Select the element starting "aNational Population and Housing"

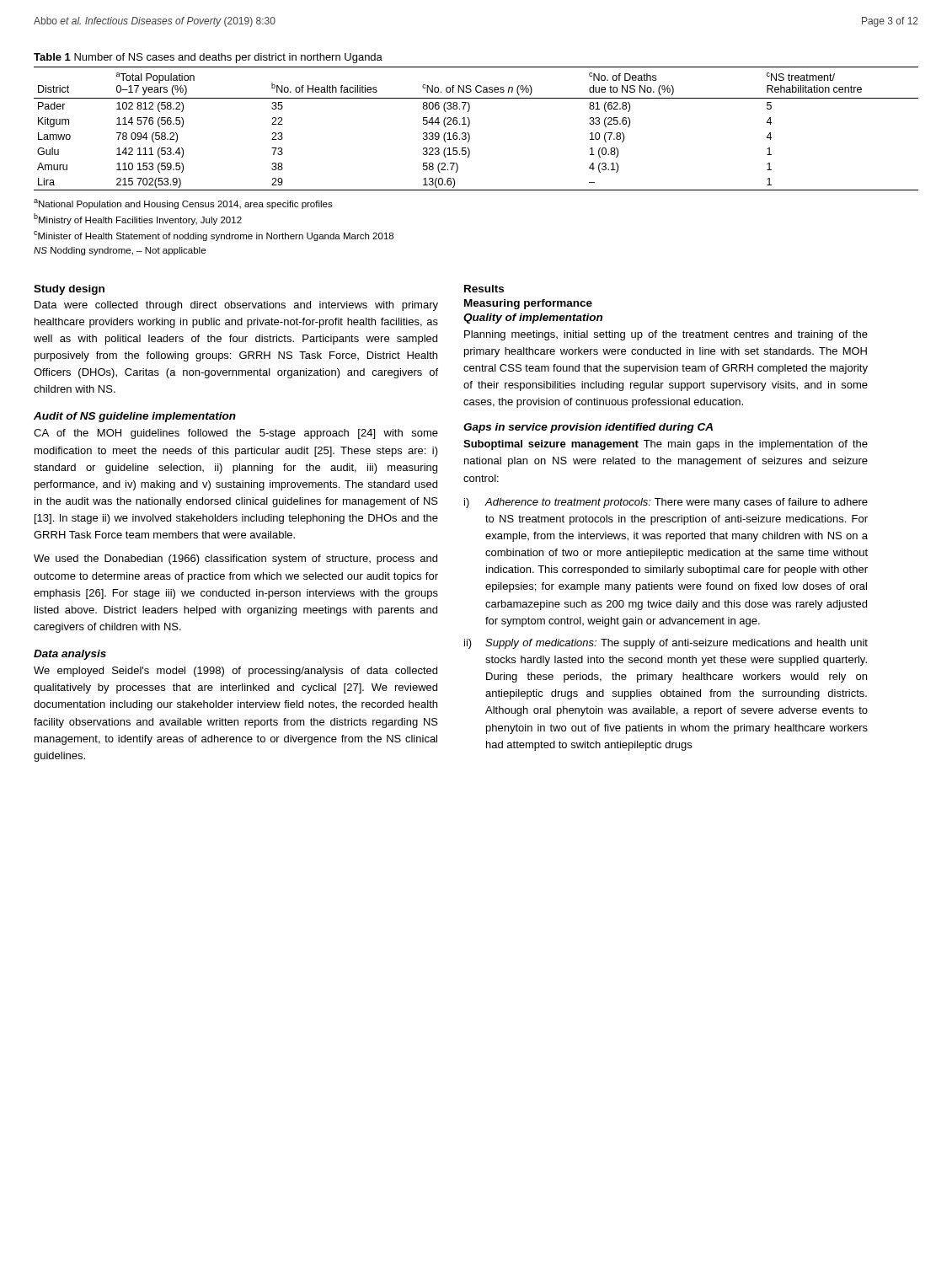[x=214, y=226]
